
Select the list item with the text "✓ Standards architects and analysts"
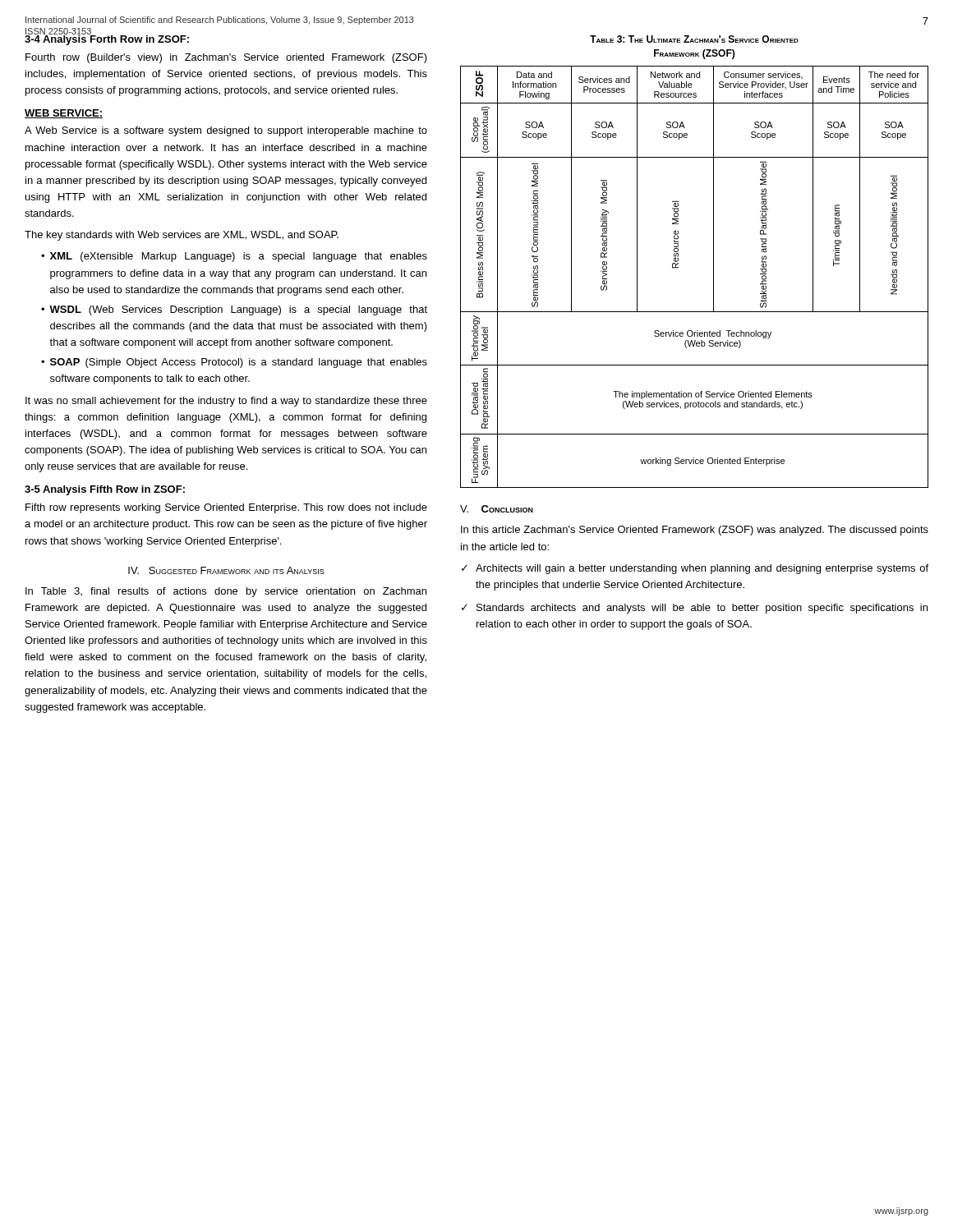694,616
